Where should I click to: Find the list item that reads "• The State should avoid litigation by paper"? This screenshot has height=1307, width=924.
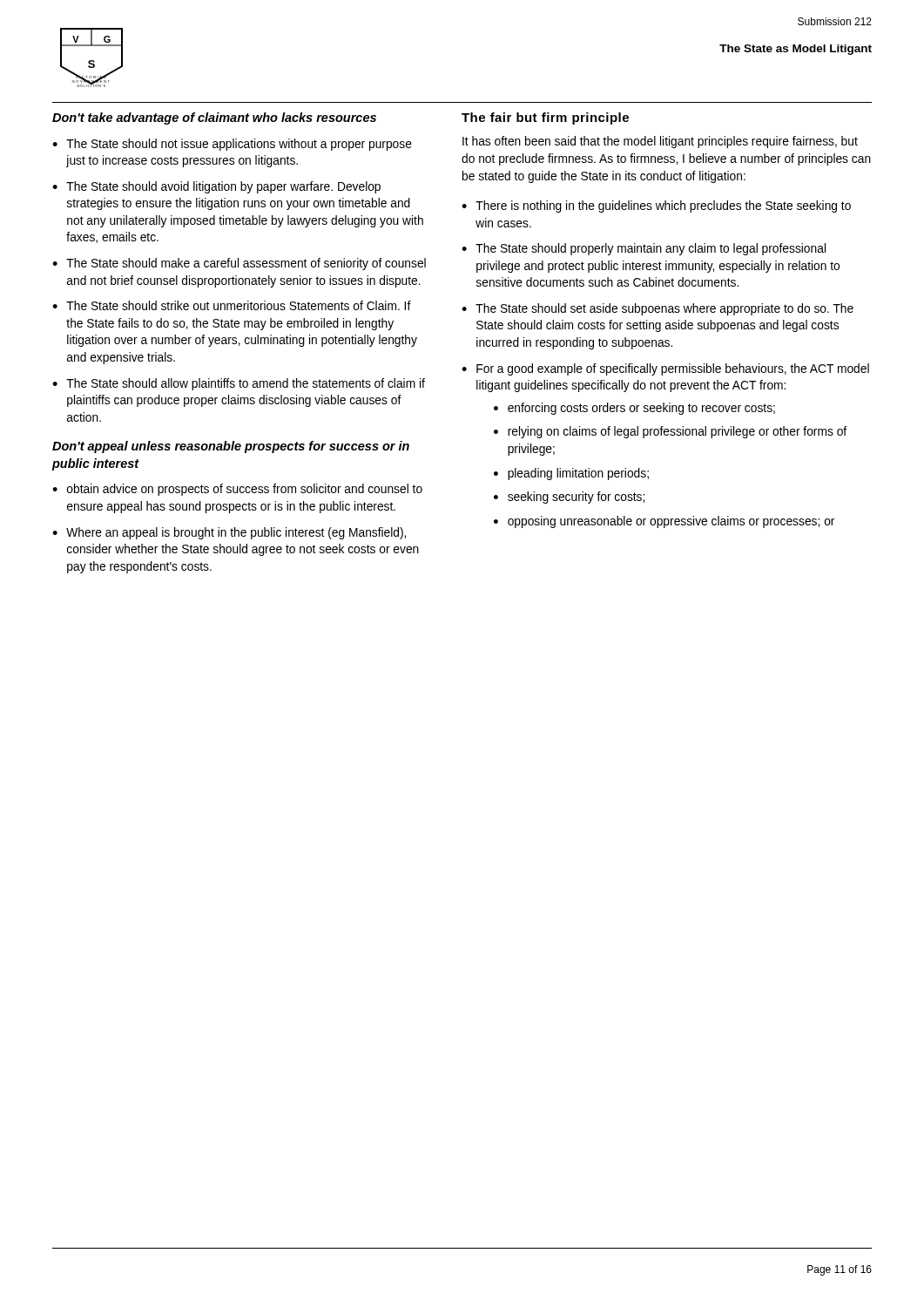tap(240, 213)
